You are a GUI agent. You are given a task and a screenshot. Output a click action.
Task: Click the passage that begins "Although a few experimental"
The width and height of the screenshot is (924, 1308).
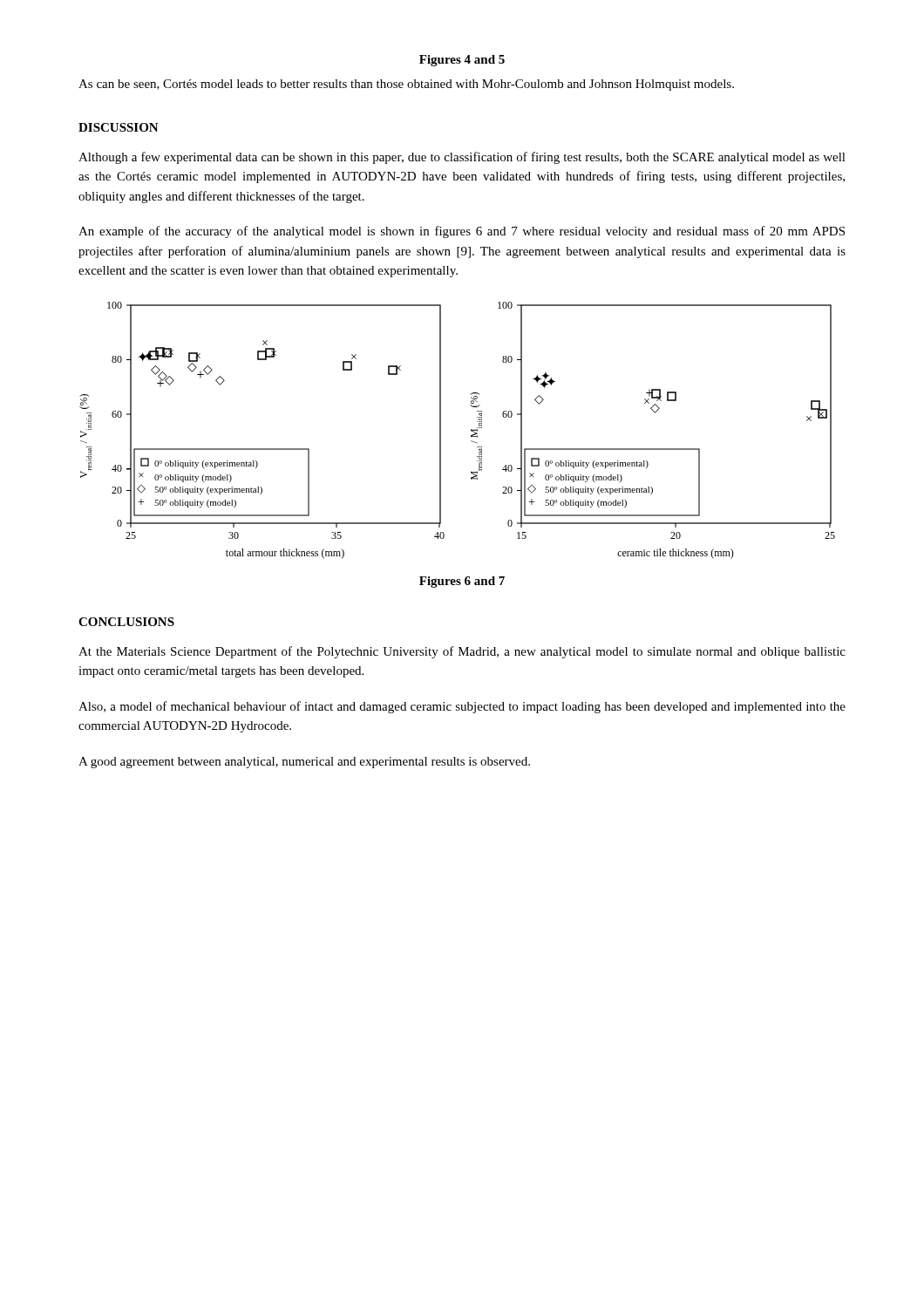point(462,158)
